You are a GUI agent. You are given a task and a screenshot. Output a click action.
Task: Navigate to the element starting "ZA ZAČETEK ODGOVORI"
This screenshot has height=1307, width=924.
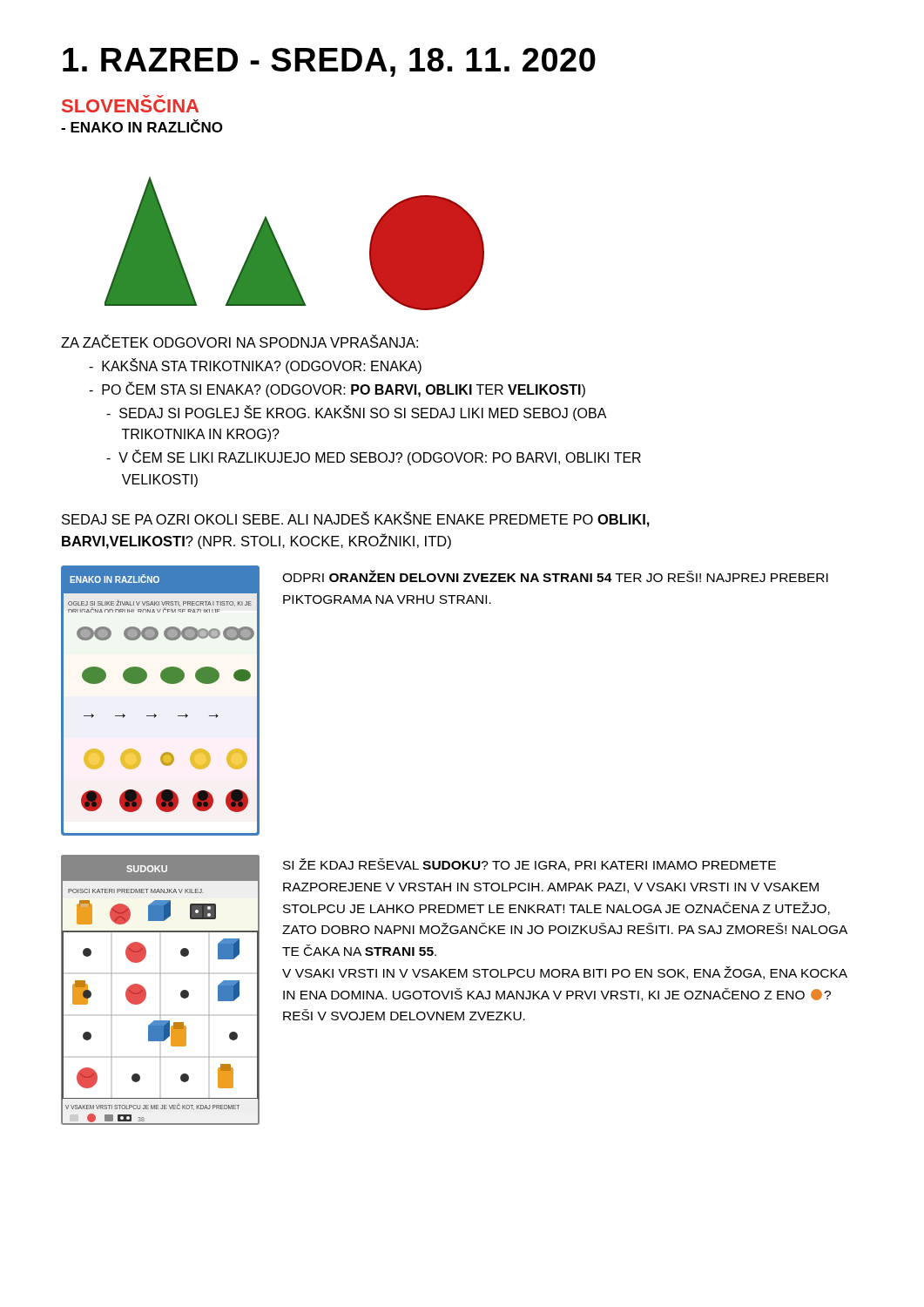240,342
